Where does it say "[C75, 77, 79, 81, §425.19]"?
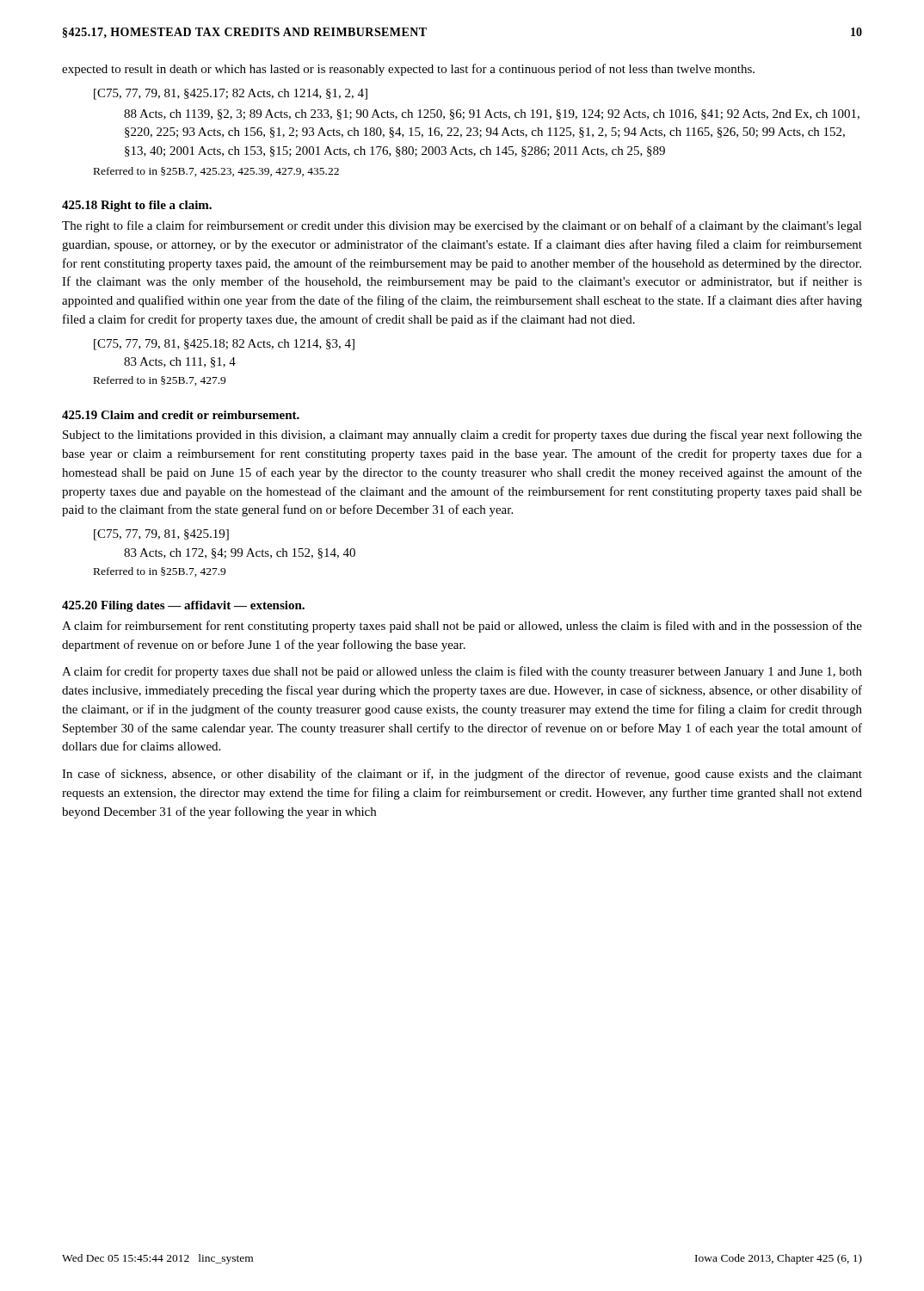 (x=161, y=534)
